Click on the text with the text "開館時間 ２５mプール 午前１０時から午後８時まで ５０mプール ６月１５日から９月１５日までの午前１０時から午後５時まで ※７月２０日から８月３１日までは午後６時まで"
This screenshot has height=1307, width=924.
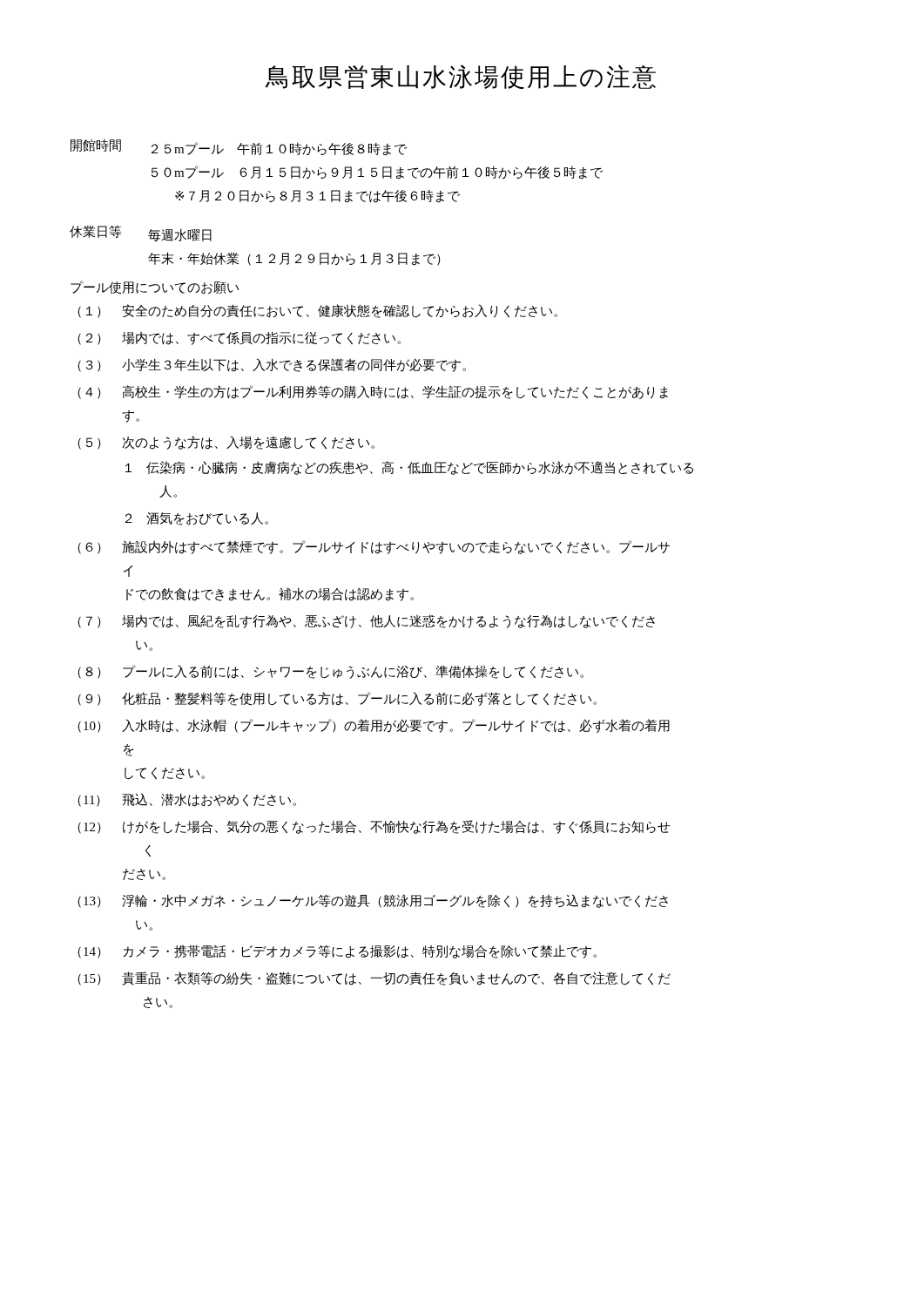[462, 173]
